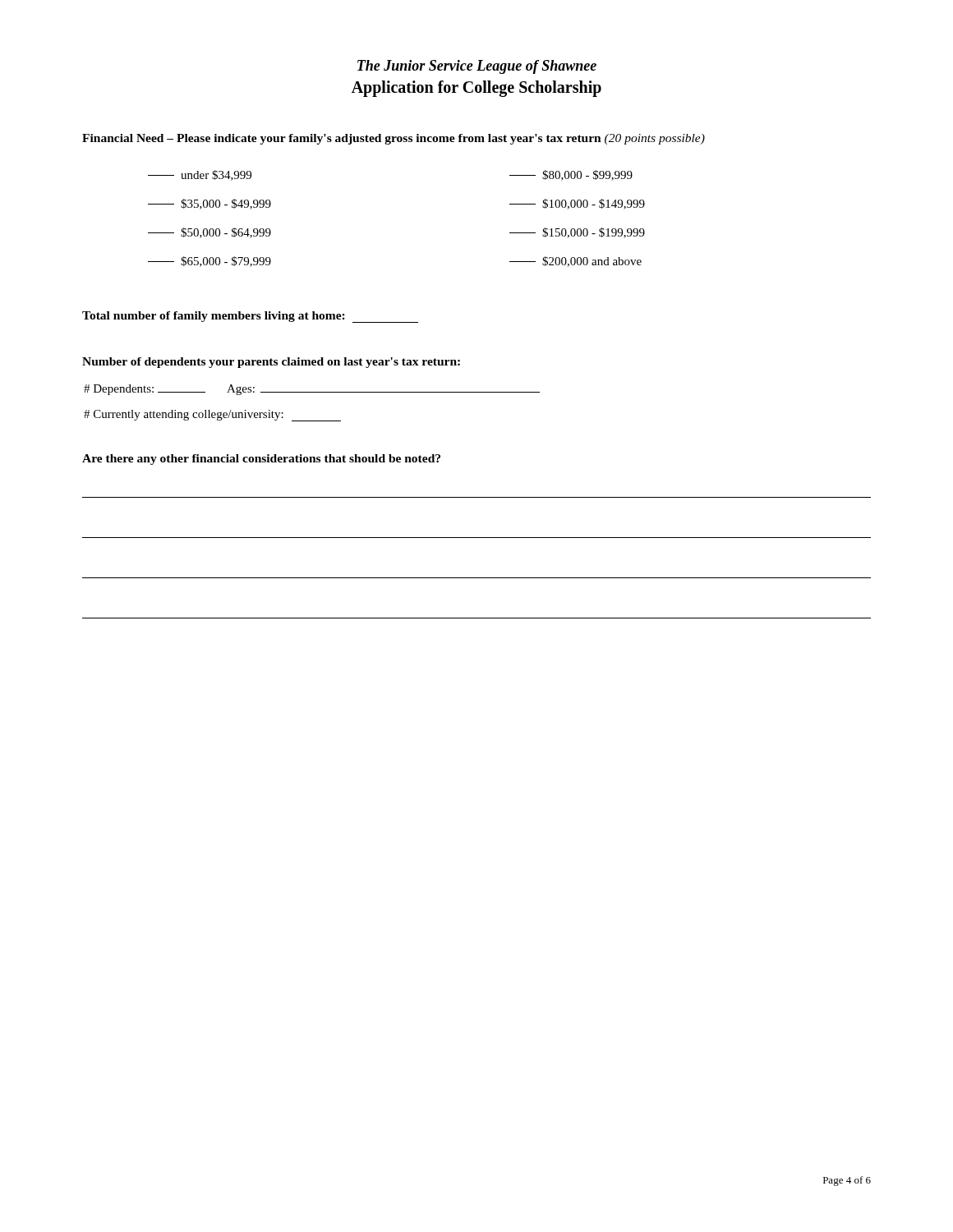This screenshot has width=953, height=1232.
Task: Click on the region starting "$100,000 - $149,999"
Action: pyautogui.click(x=577, y=204)
